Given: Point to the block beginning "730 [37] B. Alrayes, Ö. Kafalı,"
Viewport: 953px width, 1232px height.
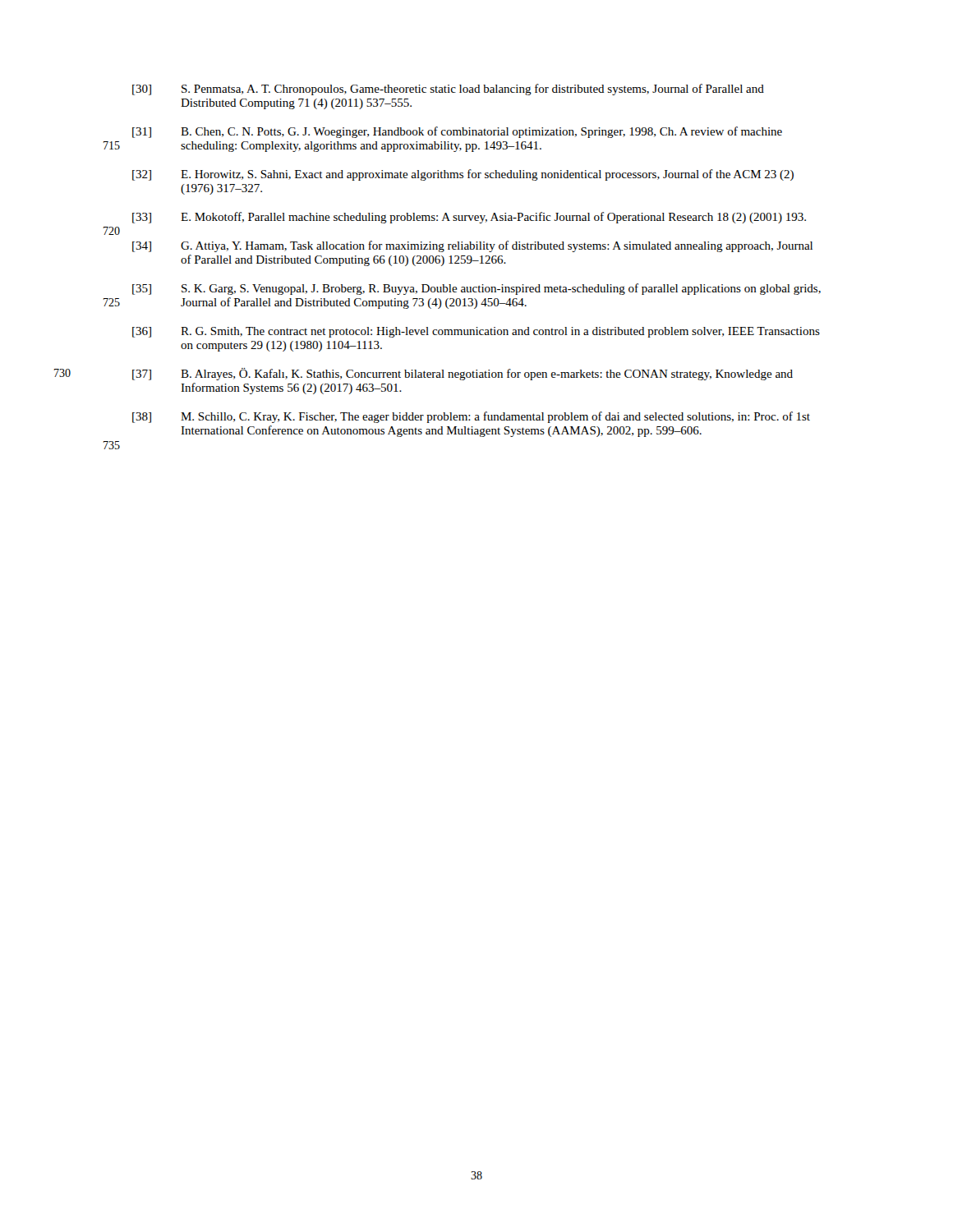Looking at the screenshot, I should point(476,381).
